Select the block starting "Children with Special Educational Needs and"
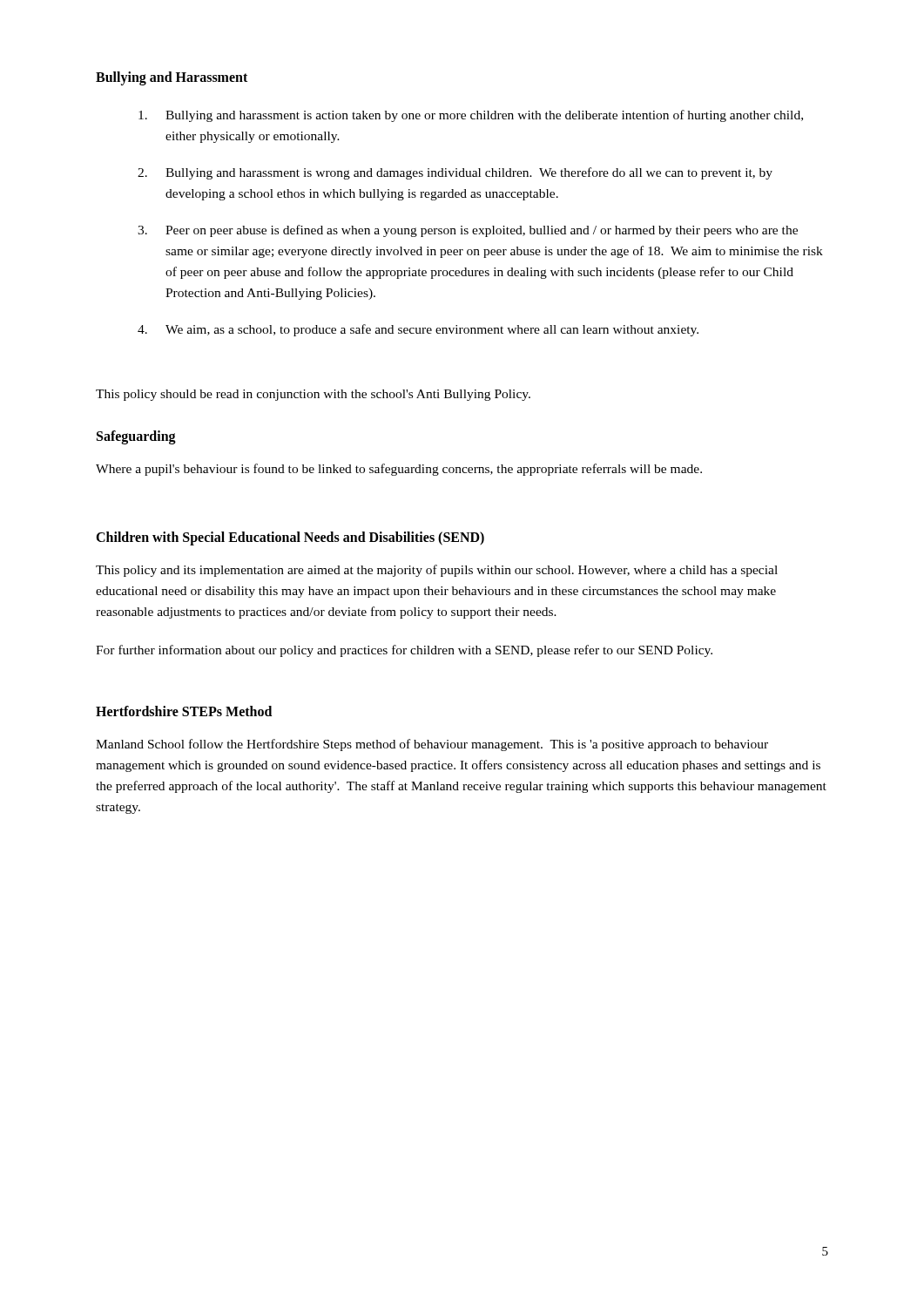This screenshot has width=924, height=1307. pyautogui.click(x=290, y=537)
